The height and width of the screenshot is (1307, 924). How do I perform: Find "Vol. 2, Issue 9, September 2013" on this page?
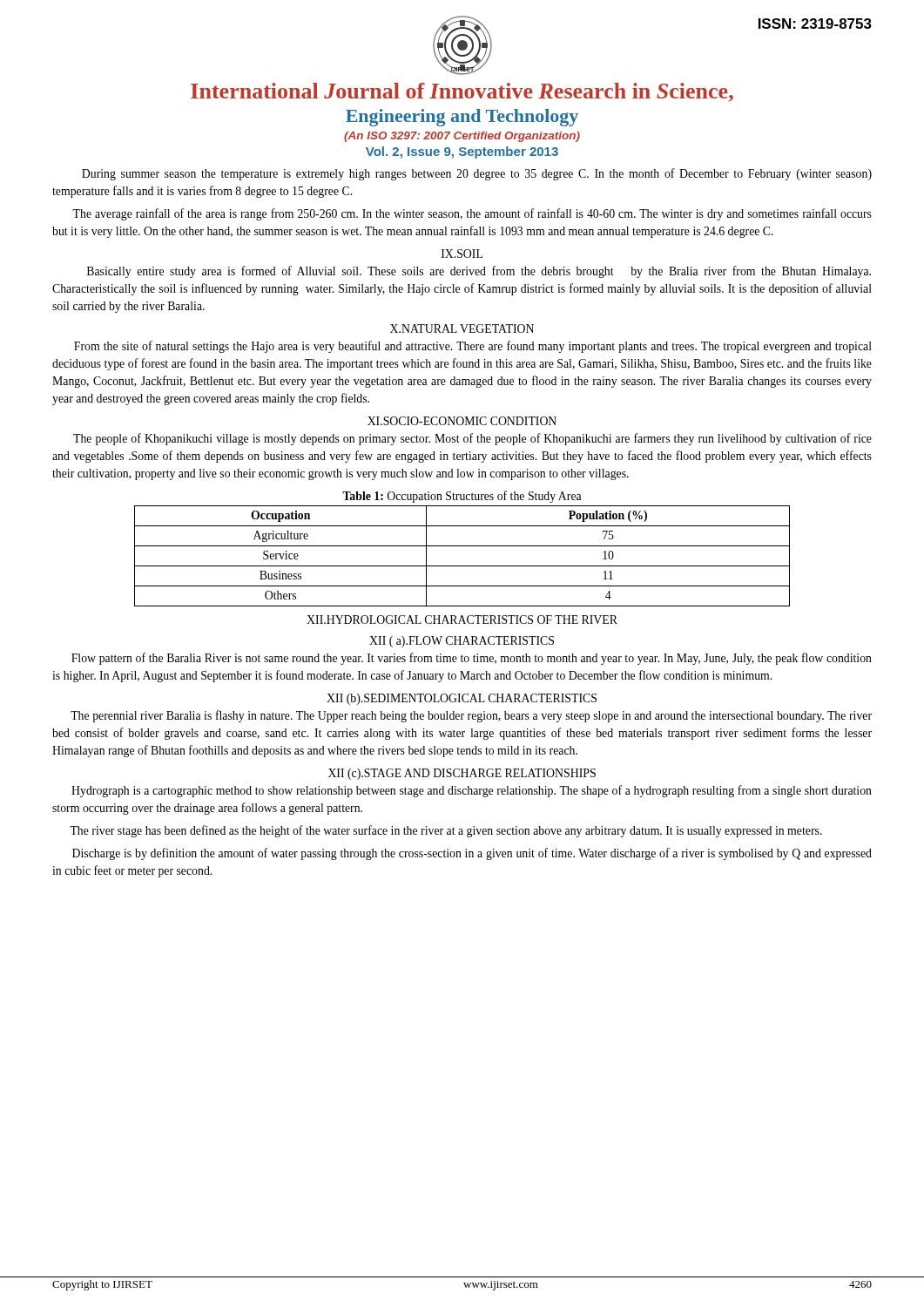pyautogui.click(x=462, y=151)
